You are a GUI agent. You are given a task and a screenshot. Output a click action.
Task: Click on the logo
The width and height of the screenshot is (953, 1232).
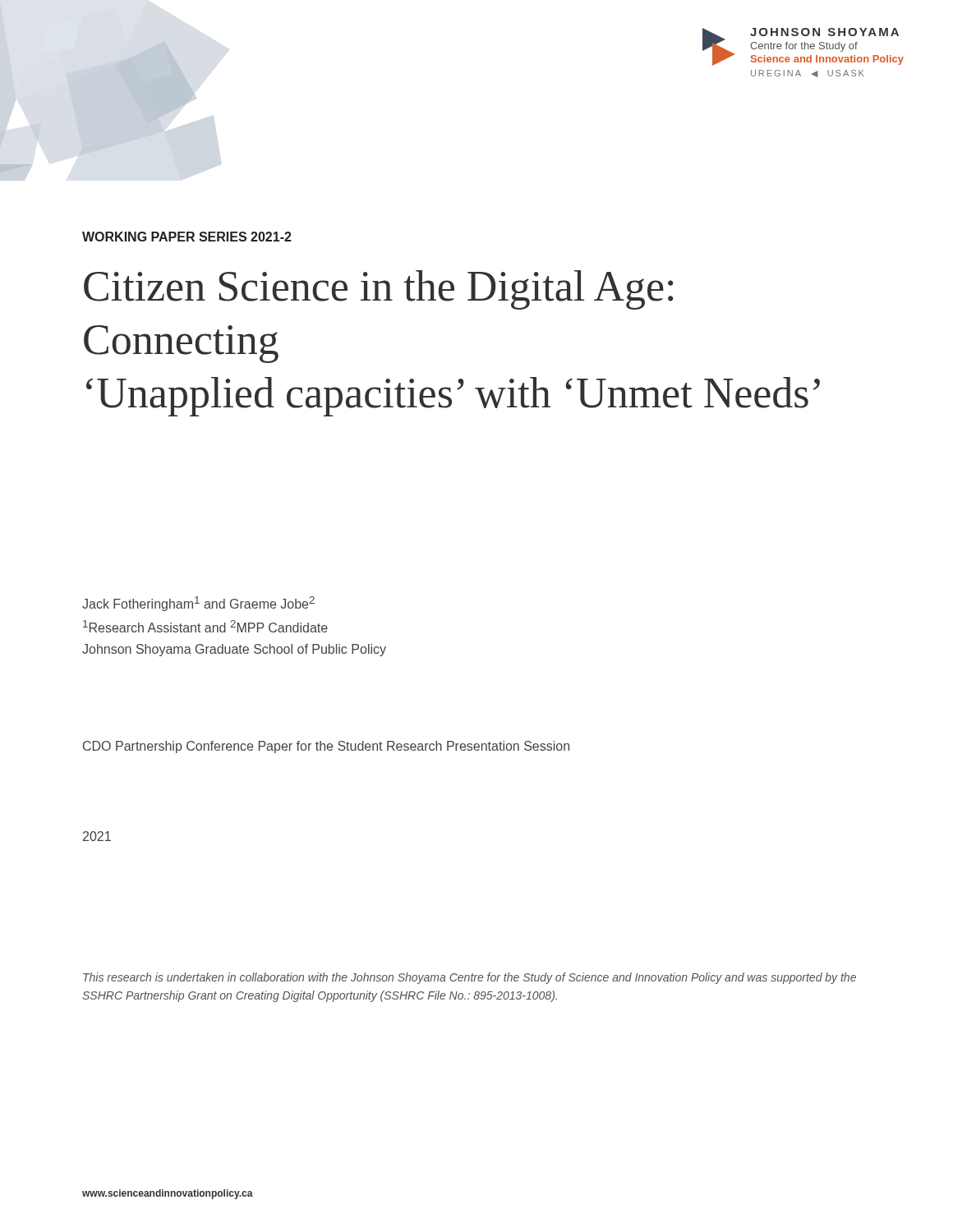coord(801,52)
